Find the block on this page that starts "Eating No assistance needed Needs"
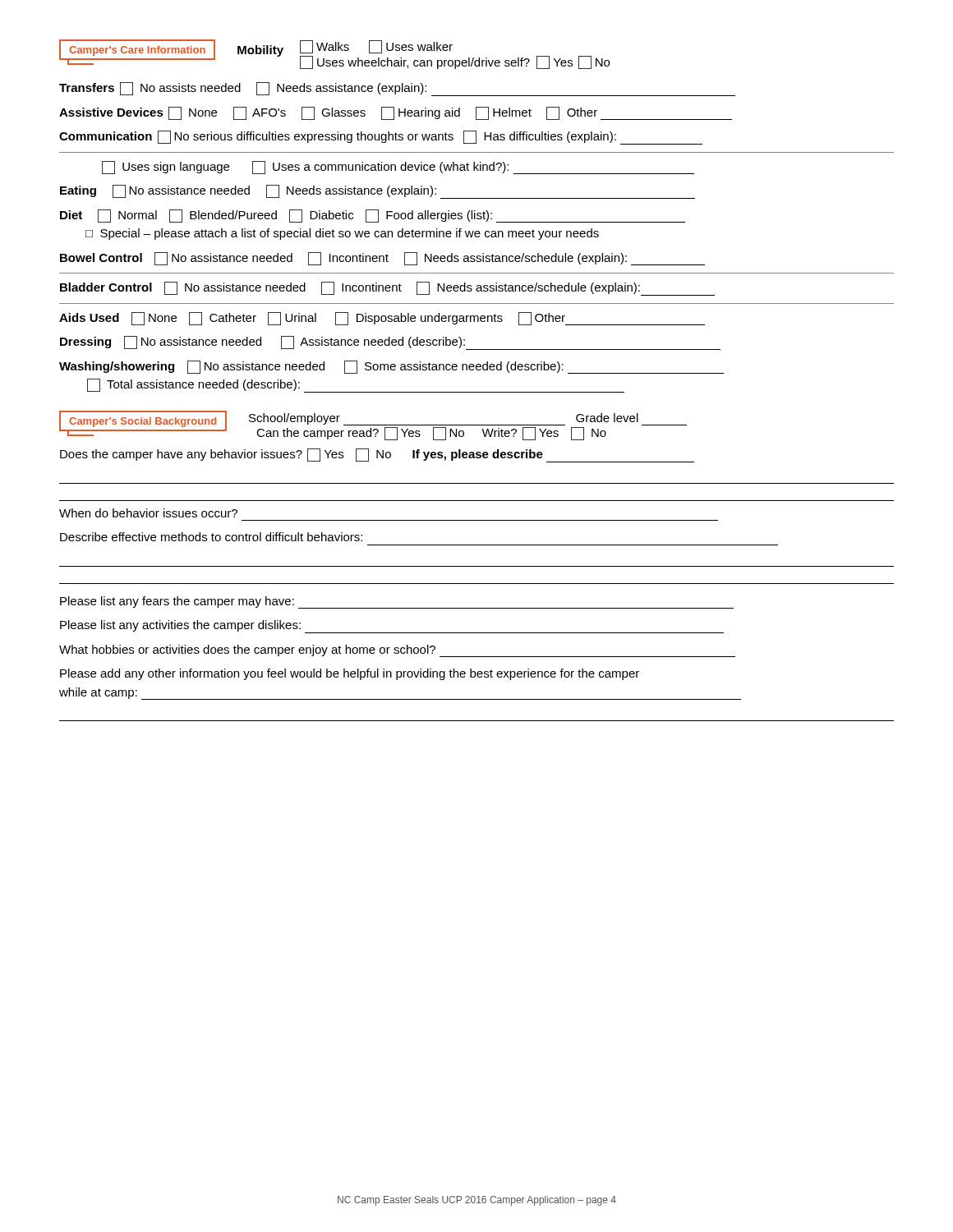Viewport: 953px width, 1232px height. click(377, 191)
